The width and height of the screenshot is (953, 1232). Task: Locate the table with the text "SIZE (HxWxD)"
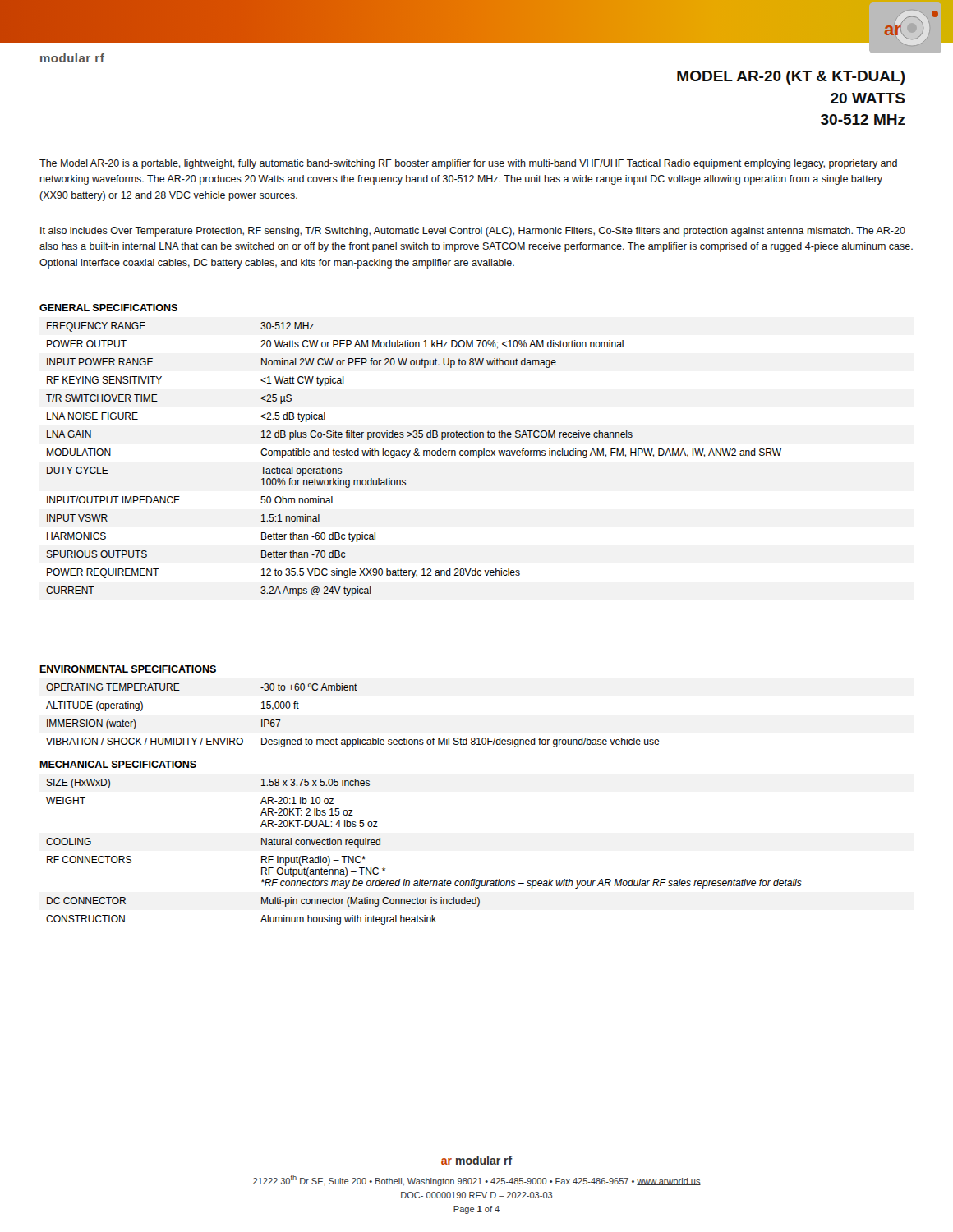click(x=476, y=851)
